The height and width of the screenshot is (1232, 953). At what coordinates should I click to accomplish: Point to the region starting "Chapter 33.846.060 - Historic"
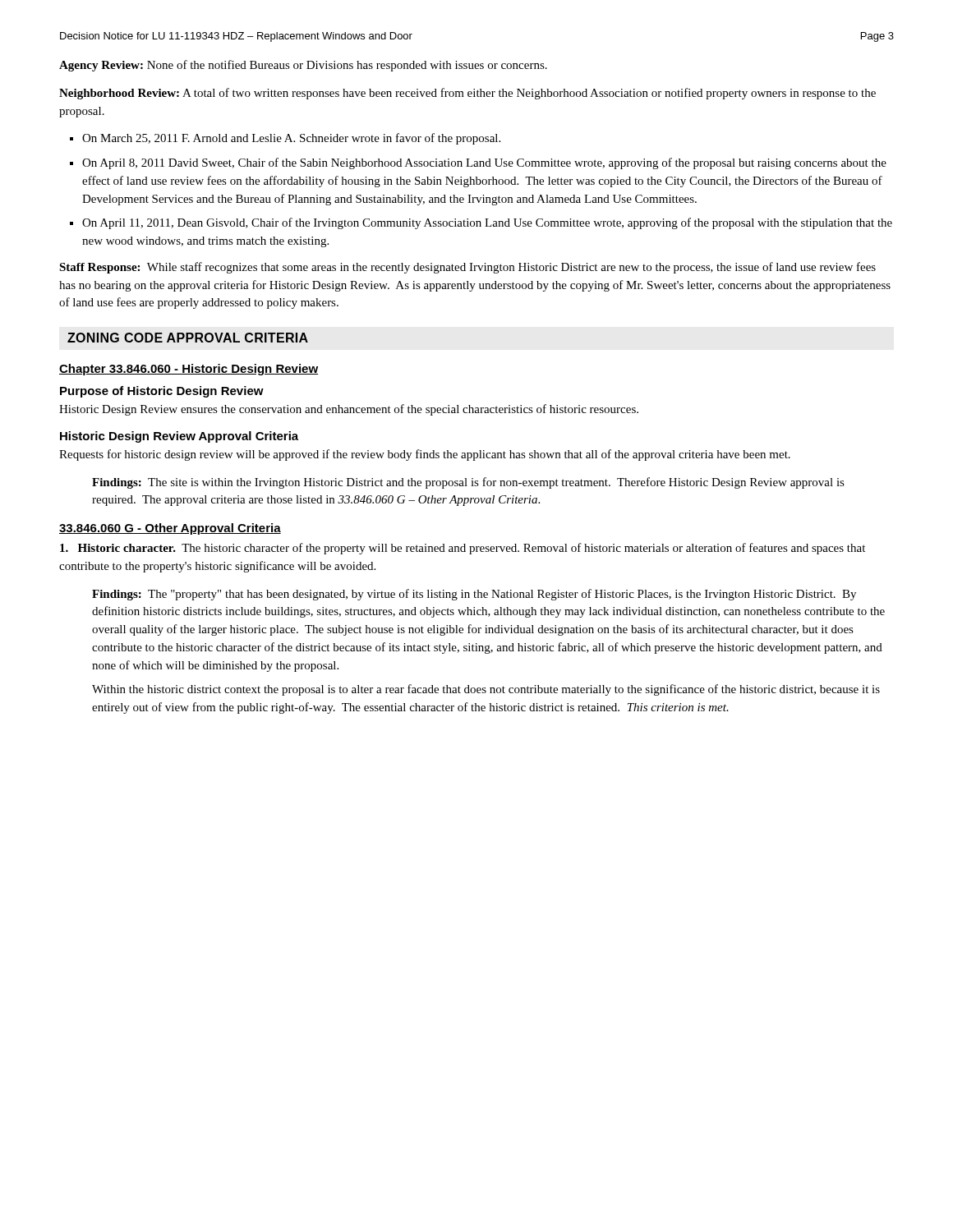pos(189,368)
